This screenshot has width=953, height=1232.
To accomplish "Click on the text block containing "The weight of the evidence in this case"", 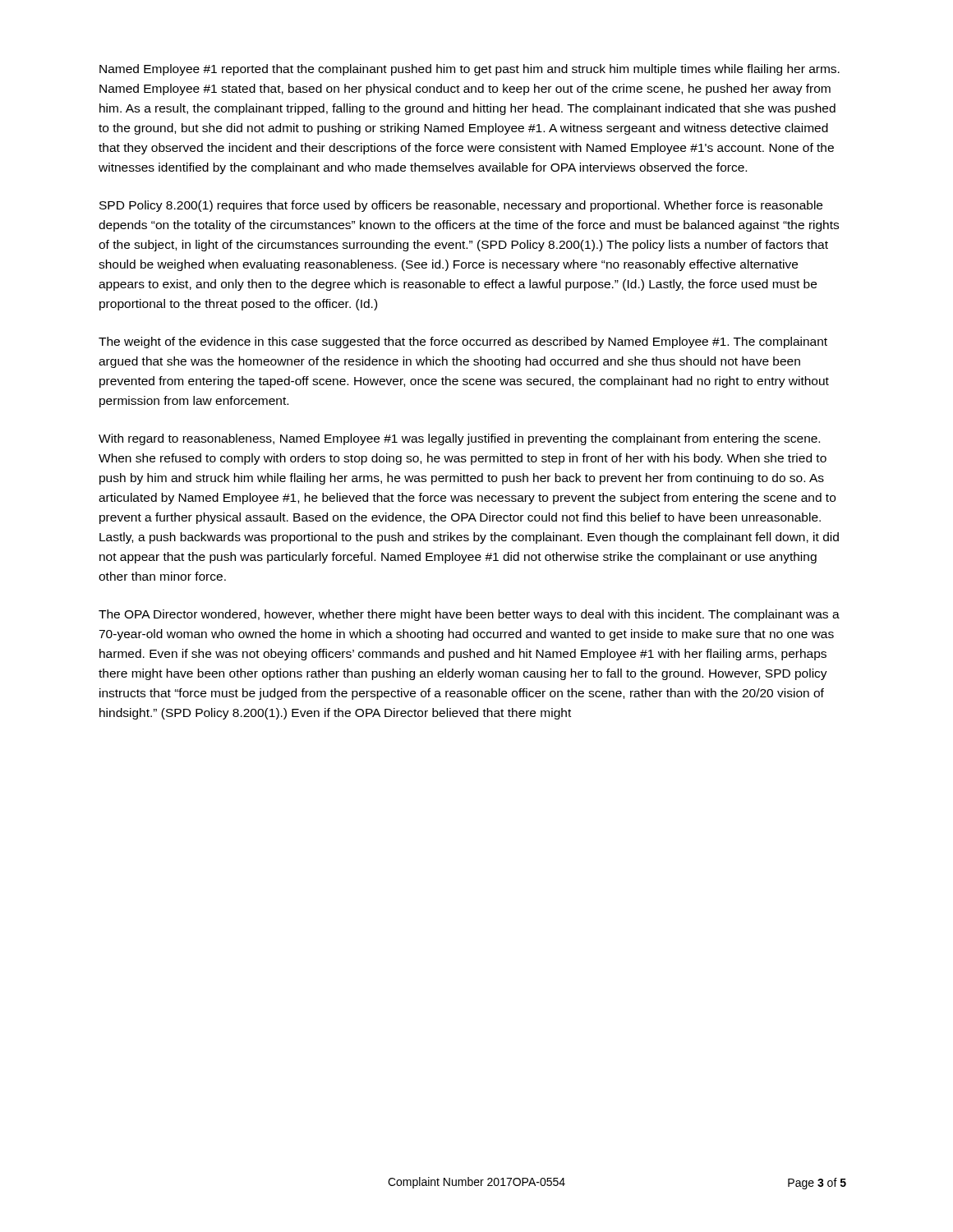I will tap(464, 371).
